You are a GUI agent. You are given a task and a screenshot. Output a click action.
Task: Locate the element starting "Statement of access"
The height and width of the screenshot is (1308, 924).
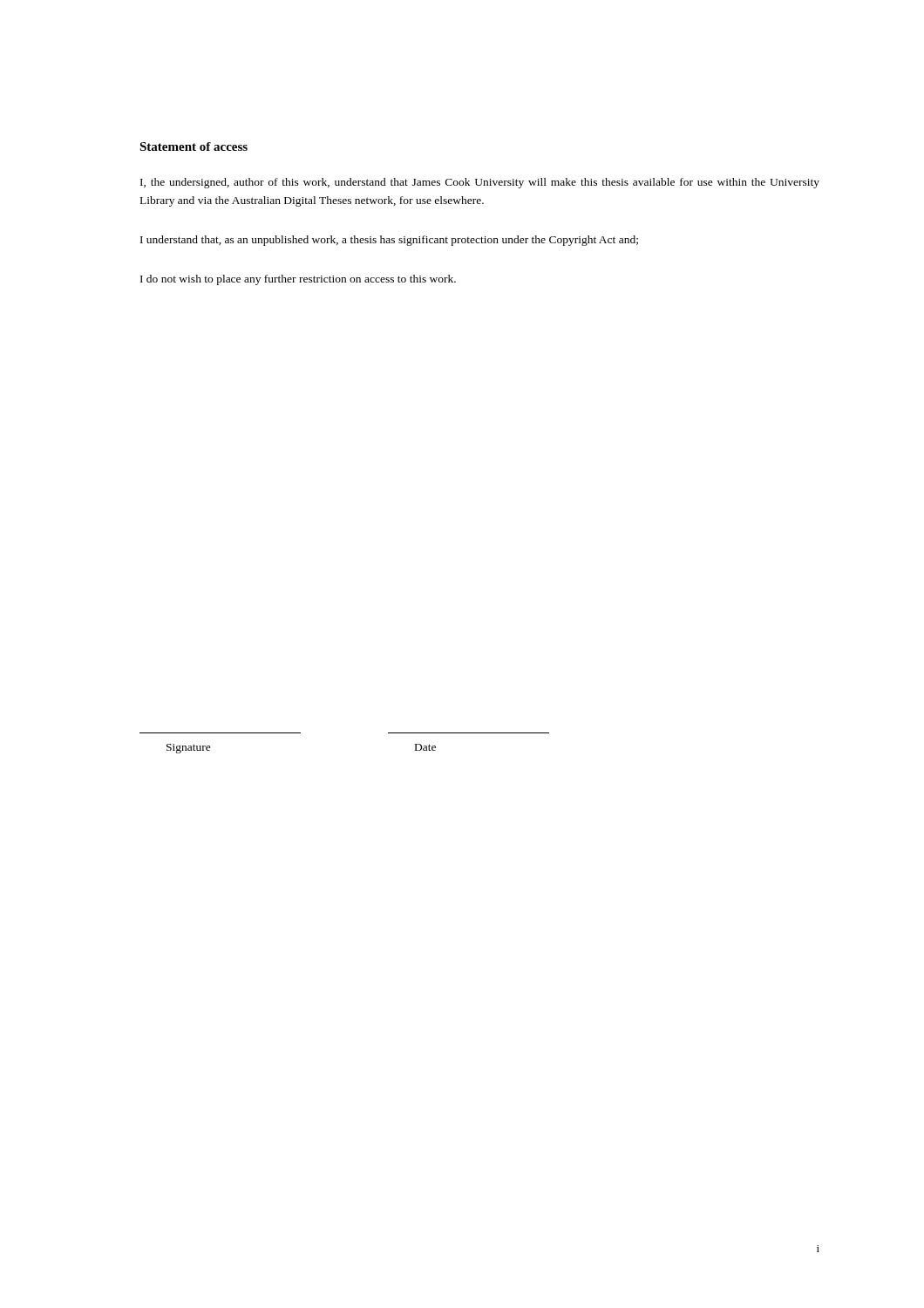(194, 146)
